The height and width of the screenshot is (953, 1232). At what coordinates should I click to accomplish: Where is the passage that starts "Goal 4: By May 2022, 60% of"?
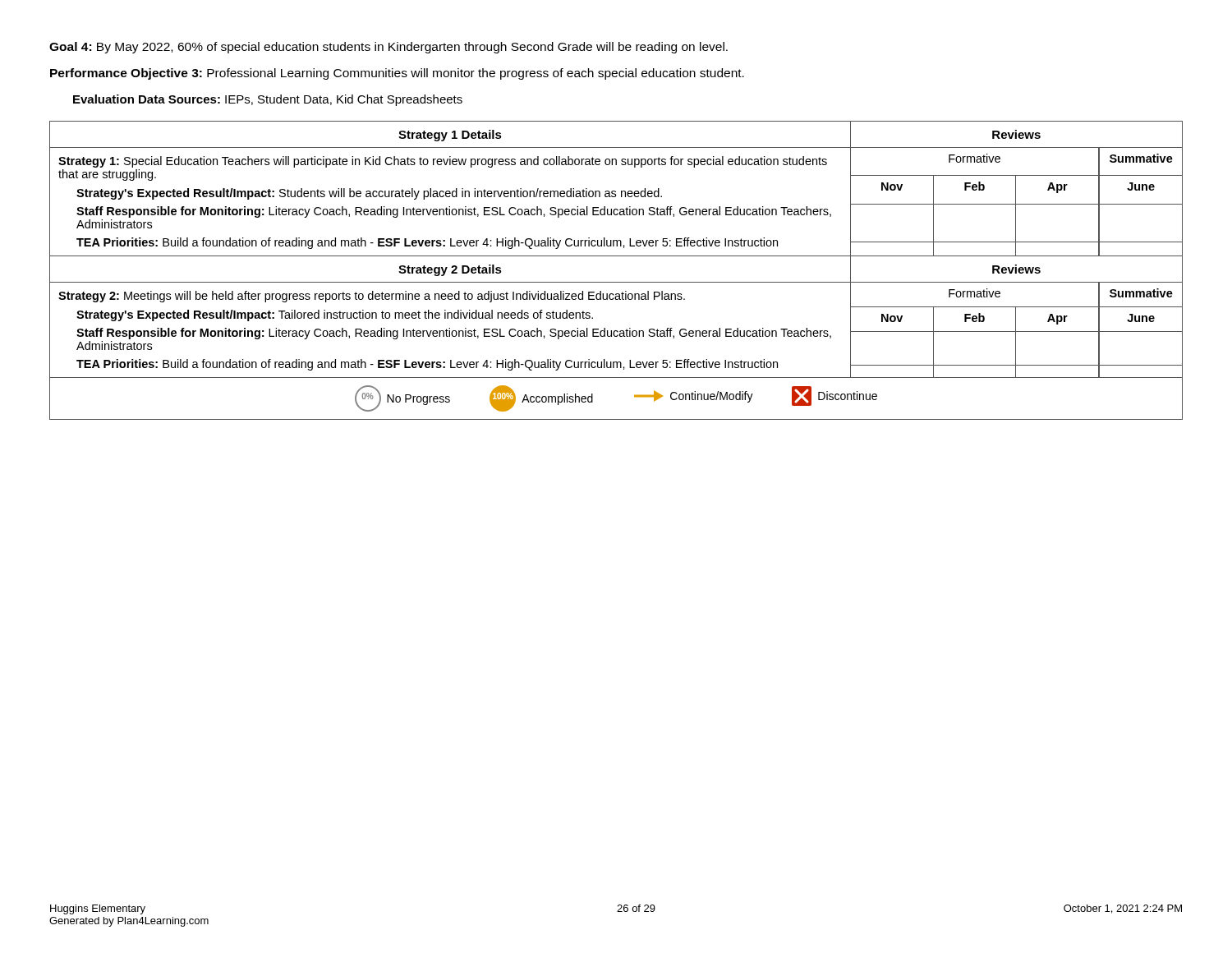pyautogui.click(x=389, y=46)
